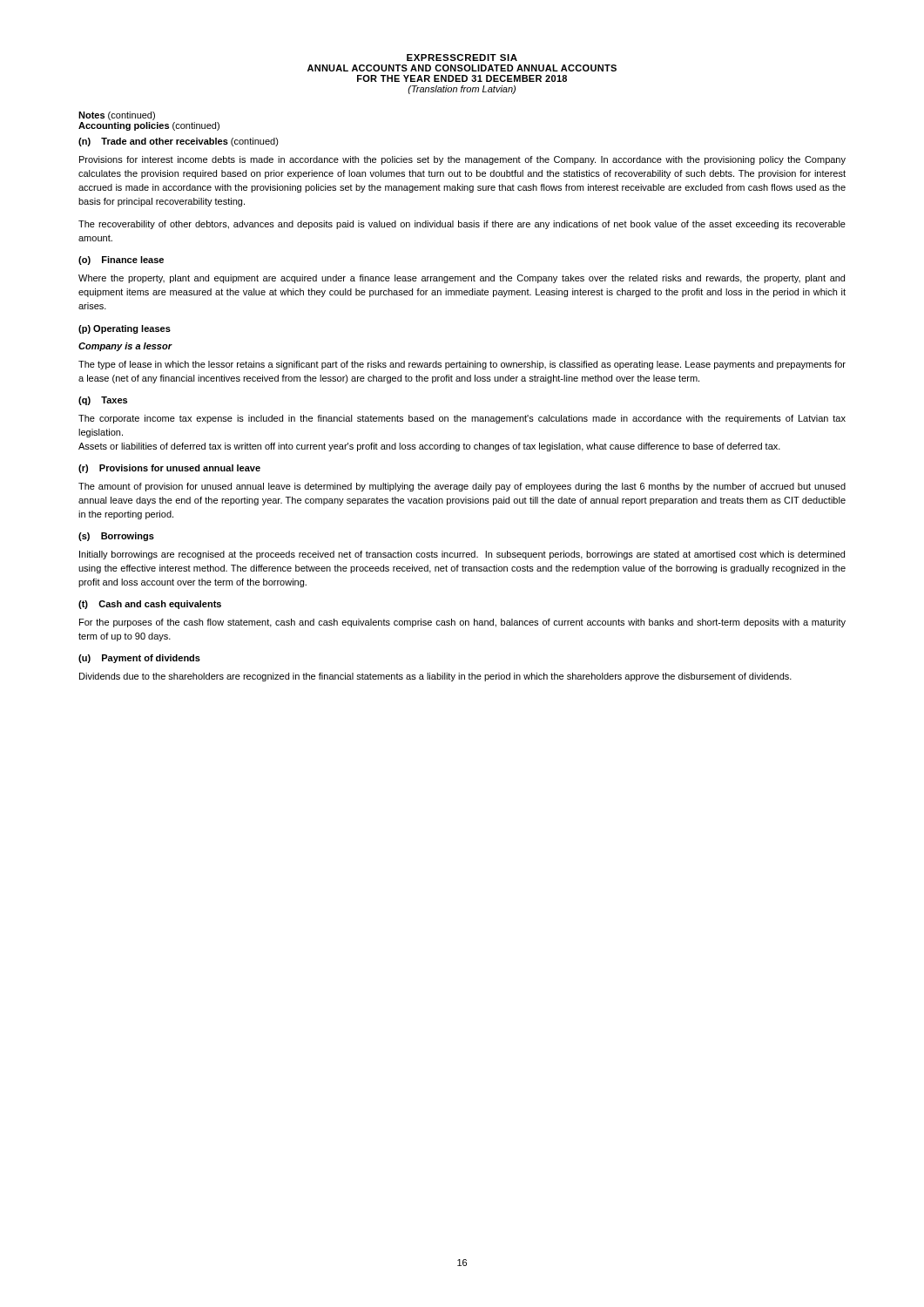The width and height of the screenshot is (924, 1307).
Task: Locate the section header with the text "(p) Operating leases"
Action: pyautogui.click(x=125, y=329)
